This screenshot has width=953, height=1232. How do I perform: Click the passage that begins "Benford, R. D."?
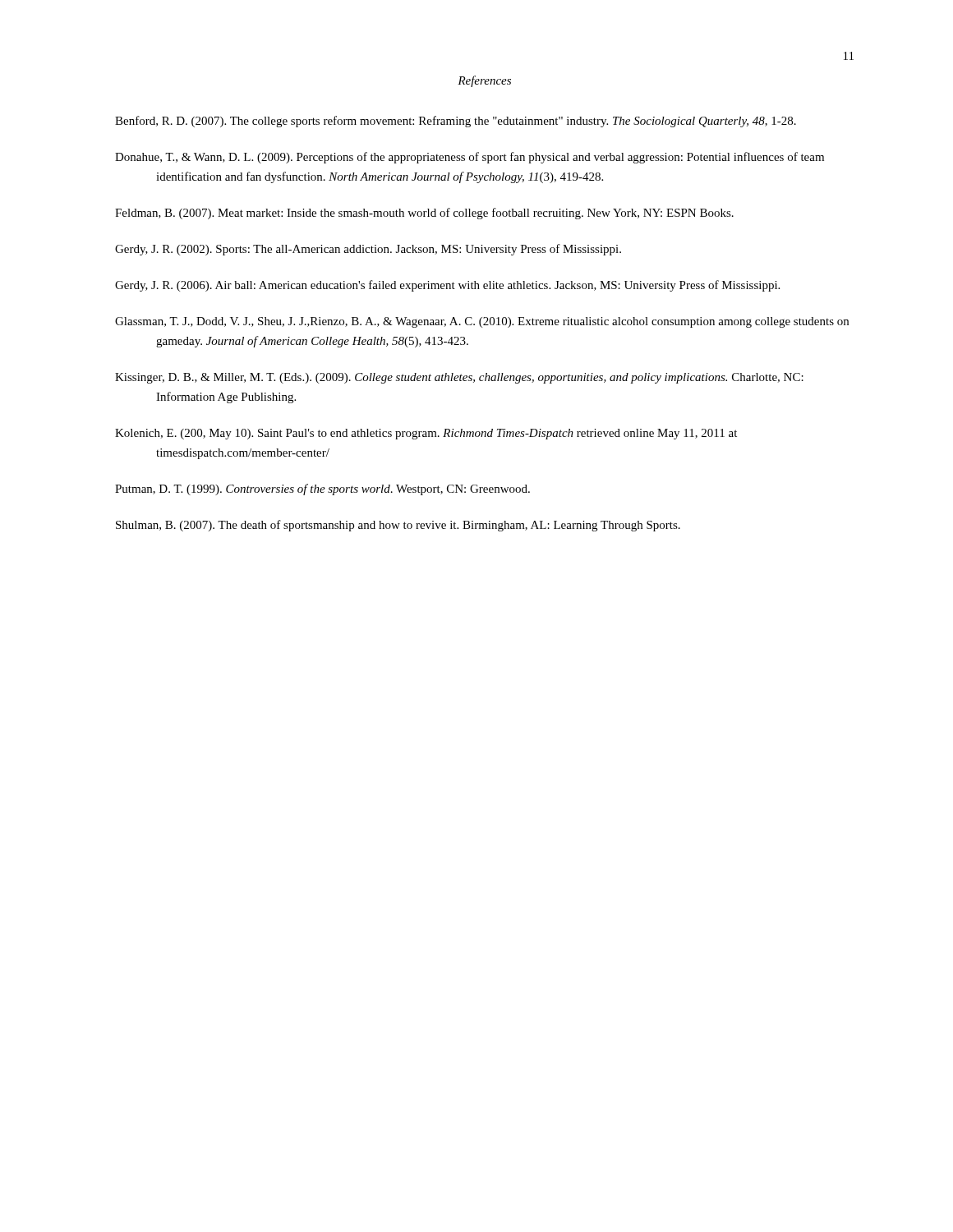pyautogui.click(x=456, y=121)
